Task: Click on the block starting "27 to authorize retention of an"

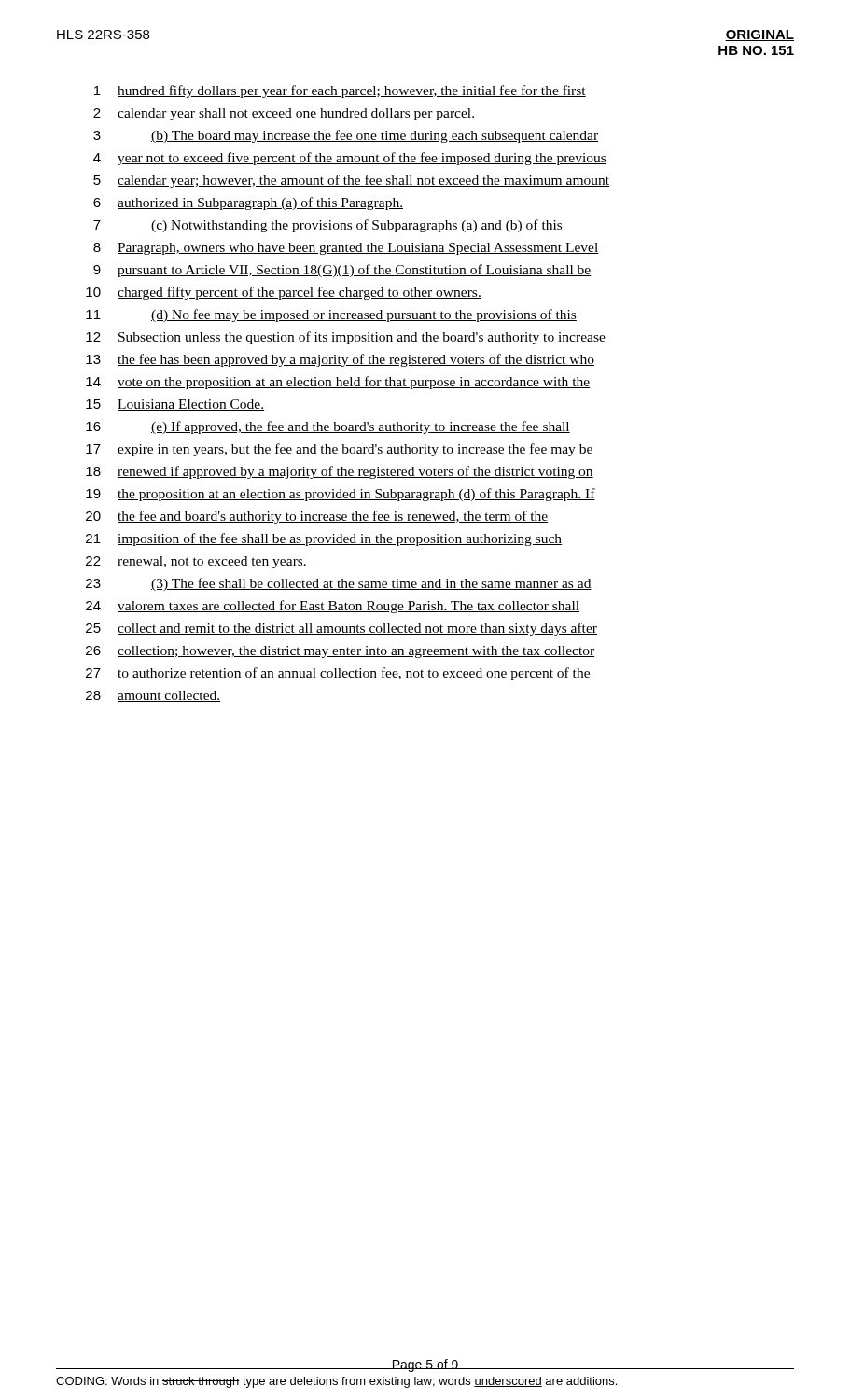Action: click(425, 673)
